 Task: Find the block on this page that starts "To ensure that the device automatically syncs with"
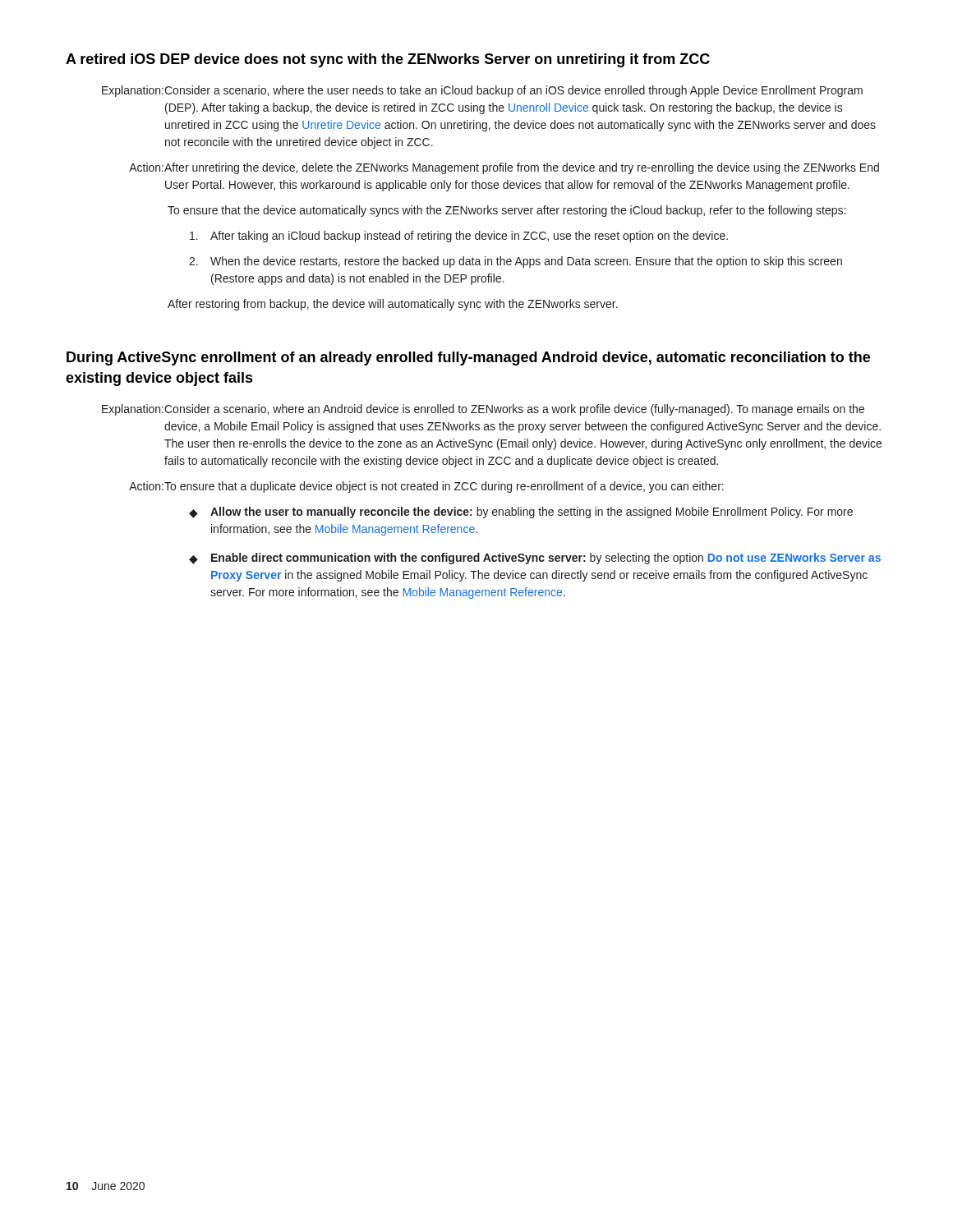coord(507,210)
